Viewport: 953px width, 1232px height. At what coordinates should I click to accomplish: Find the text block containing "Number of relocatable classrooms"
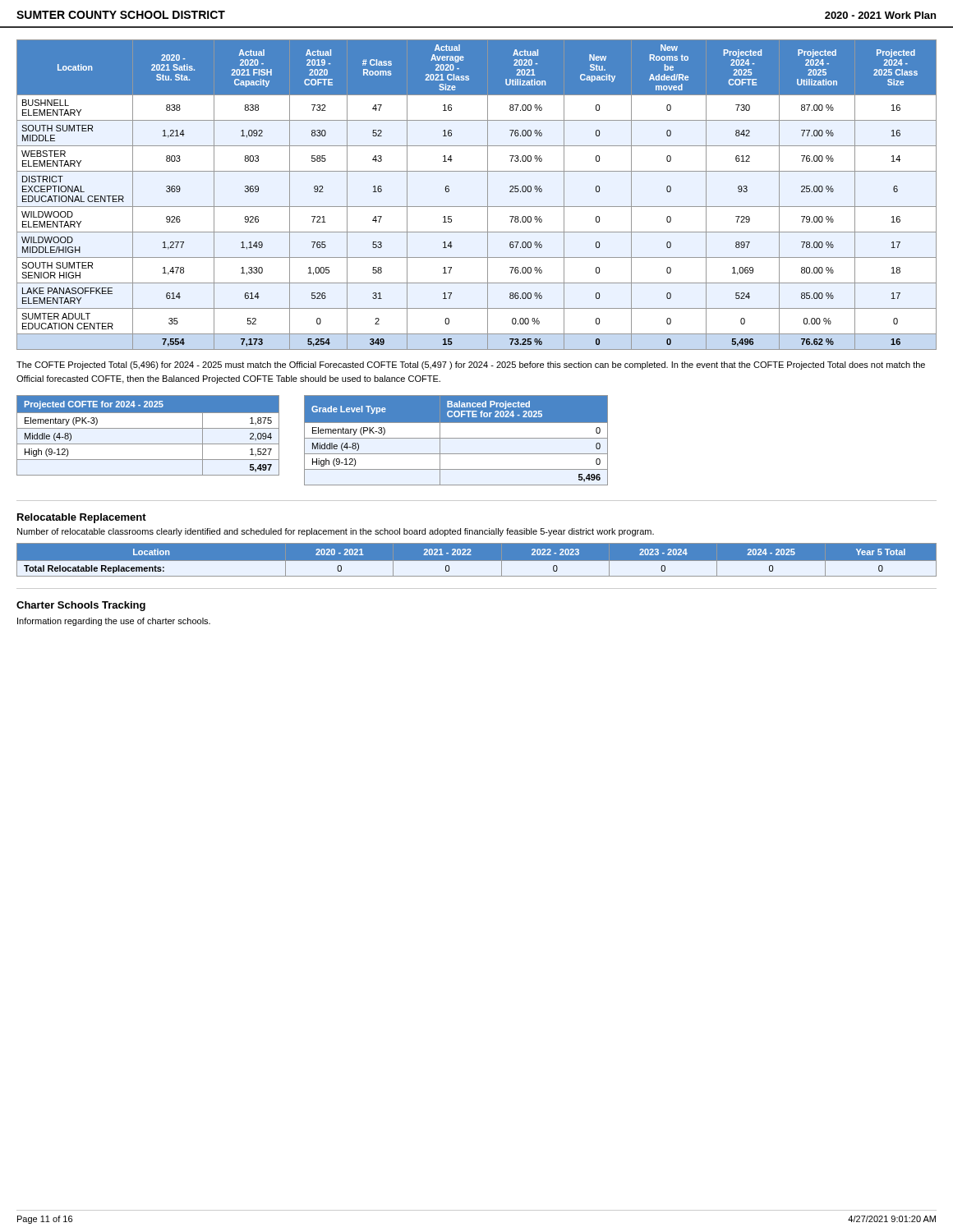coord(335,531)
